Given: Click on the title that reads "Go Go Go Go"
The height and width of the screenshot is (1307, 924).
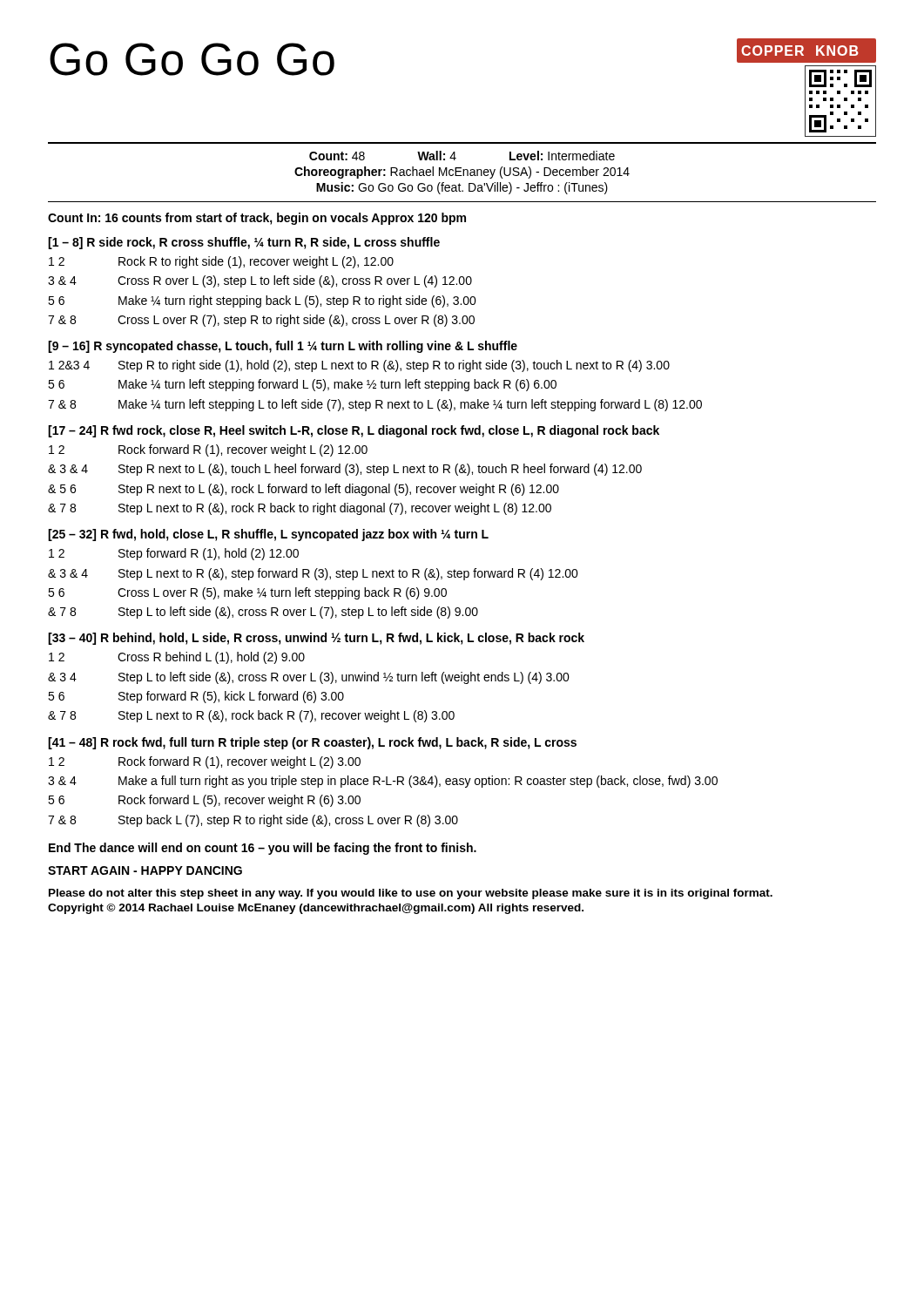Looking at the screenshot, I should tap(192, 60).
